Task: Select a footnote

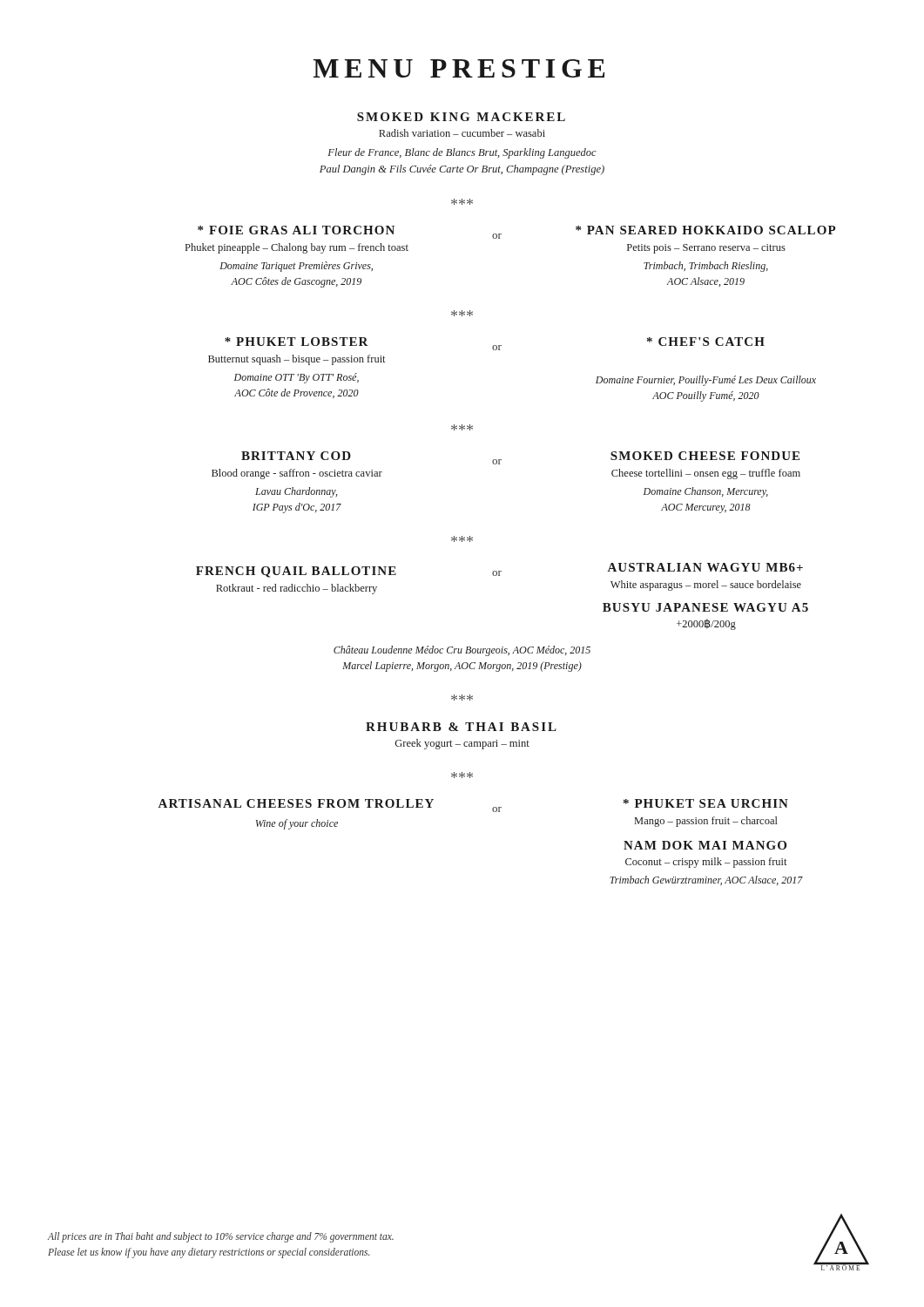Action: pos(221,1244)
